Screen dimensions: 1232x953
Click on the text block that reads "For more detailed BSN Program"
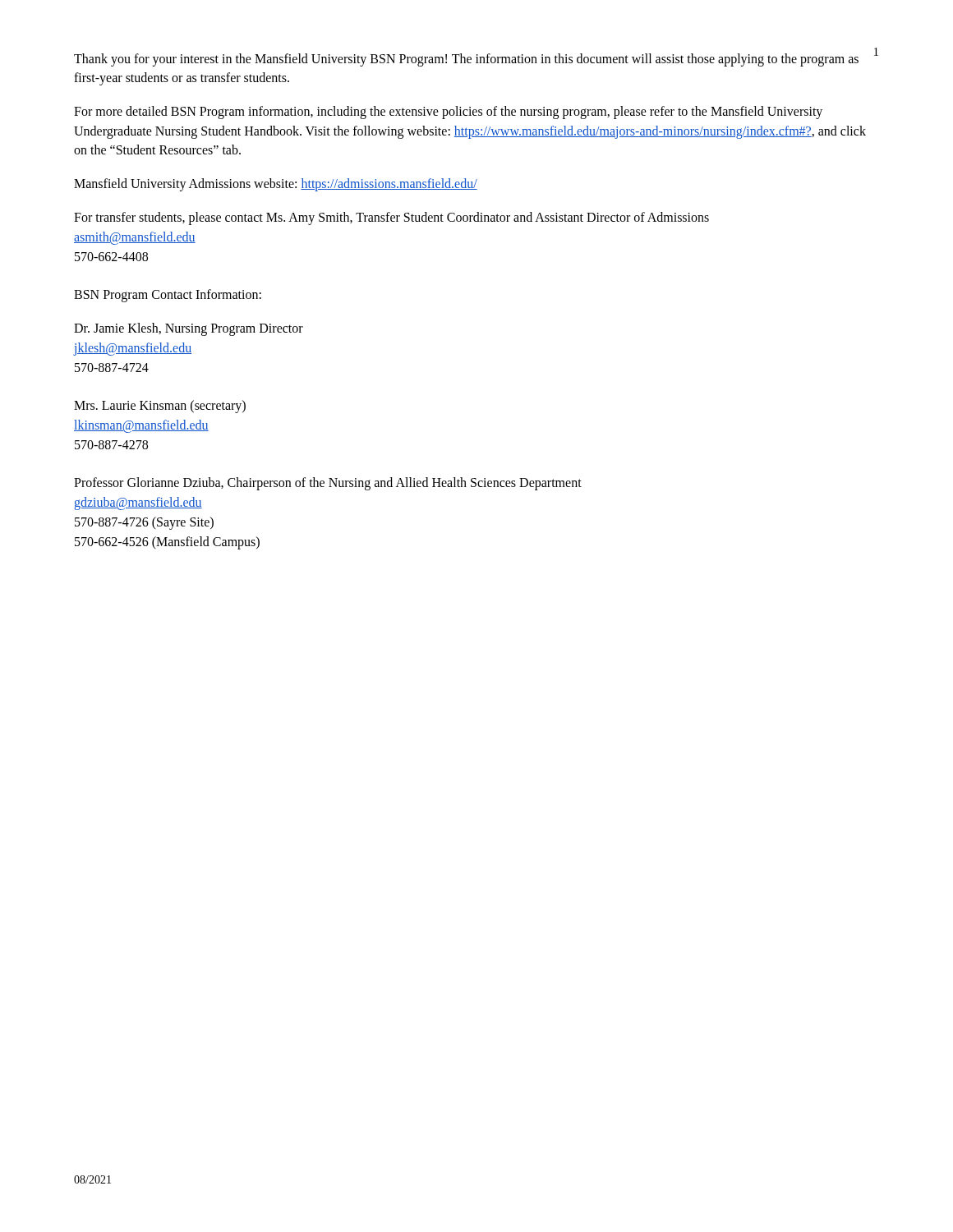(x=470, y=131)
